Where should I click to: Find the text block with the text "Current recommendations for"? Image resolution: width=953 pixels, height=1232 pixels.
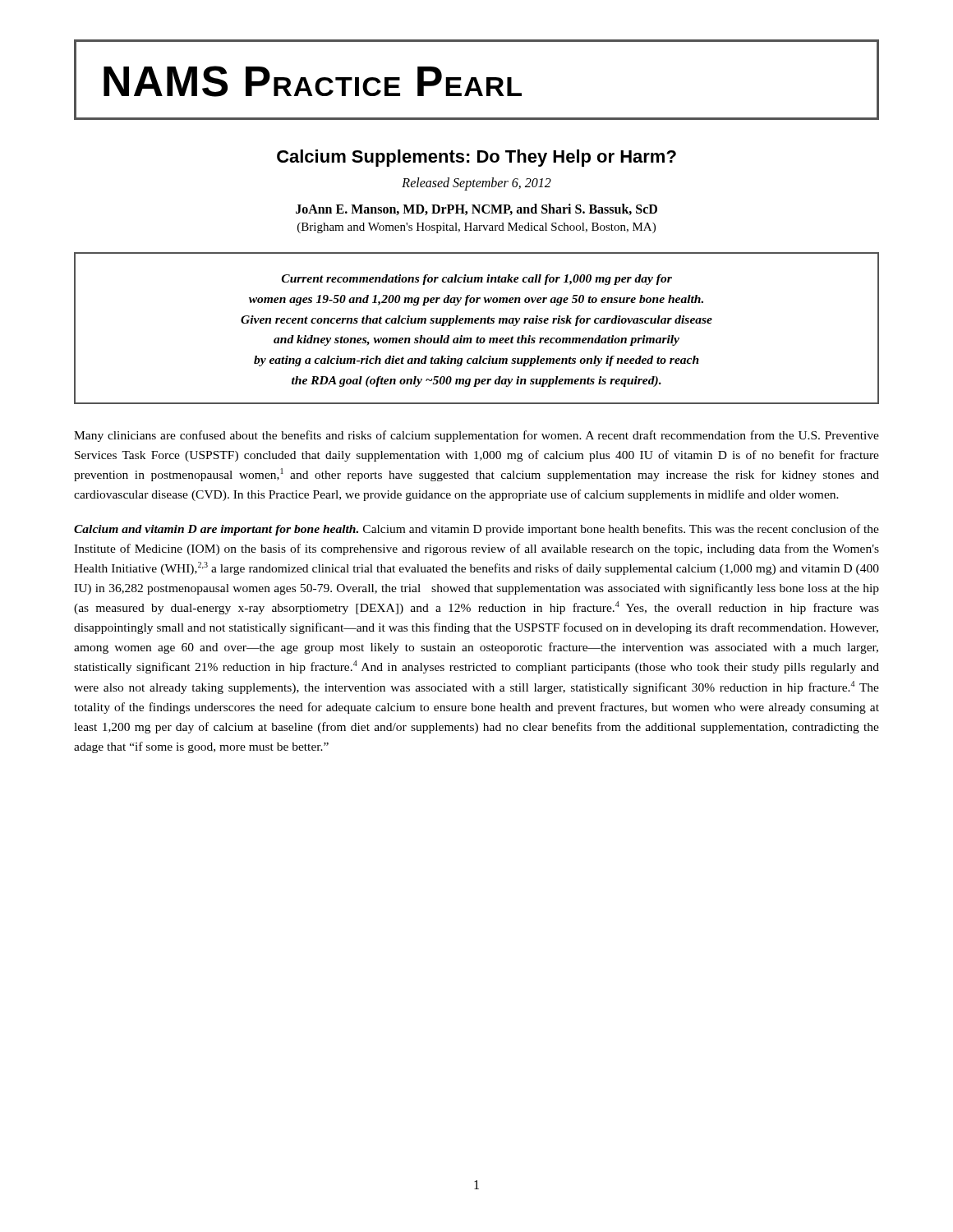[x=476, y=328]
